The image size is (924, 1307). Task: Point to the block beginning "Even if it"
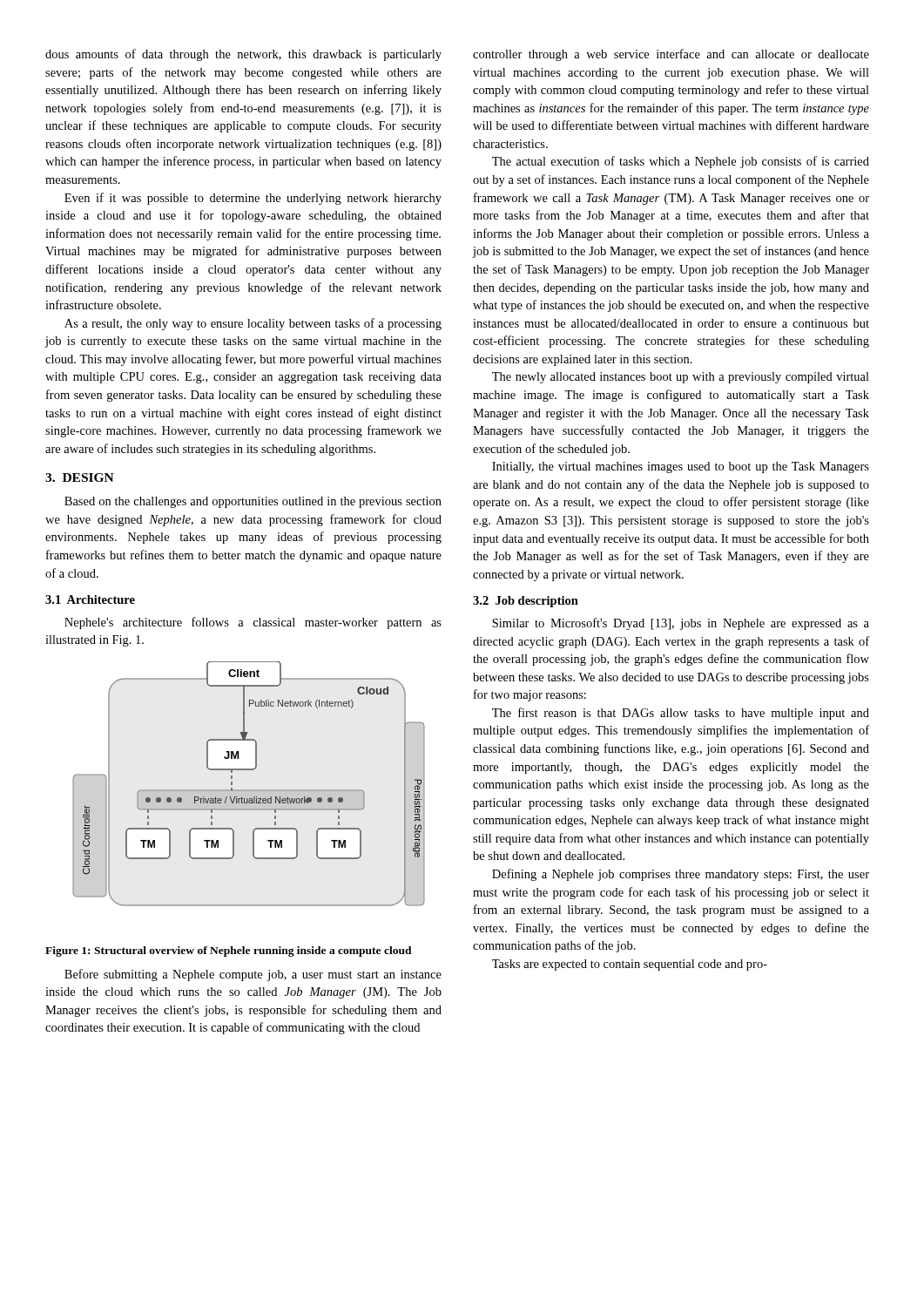pyautogui.click(x=243, y=251)
